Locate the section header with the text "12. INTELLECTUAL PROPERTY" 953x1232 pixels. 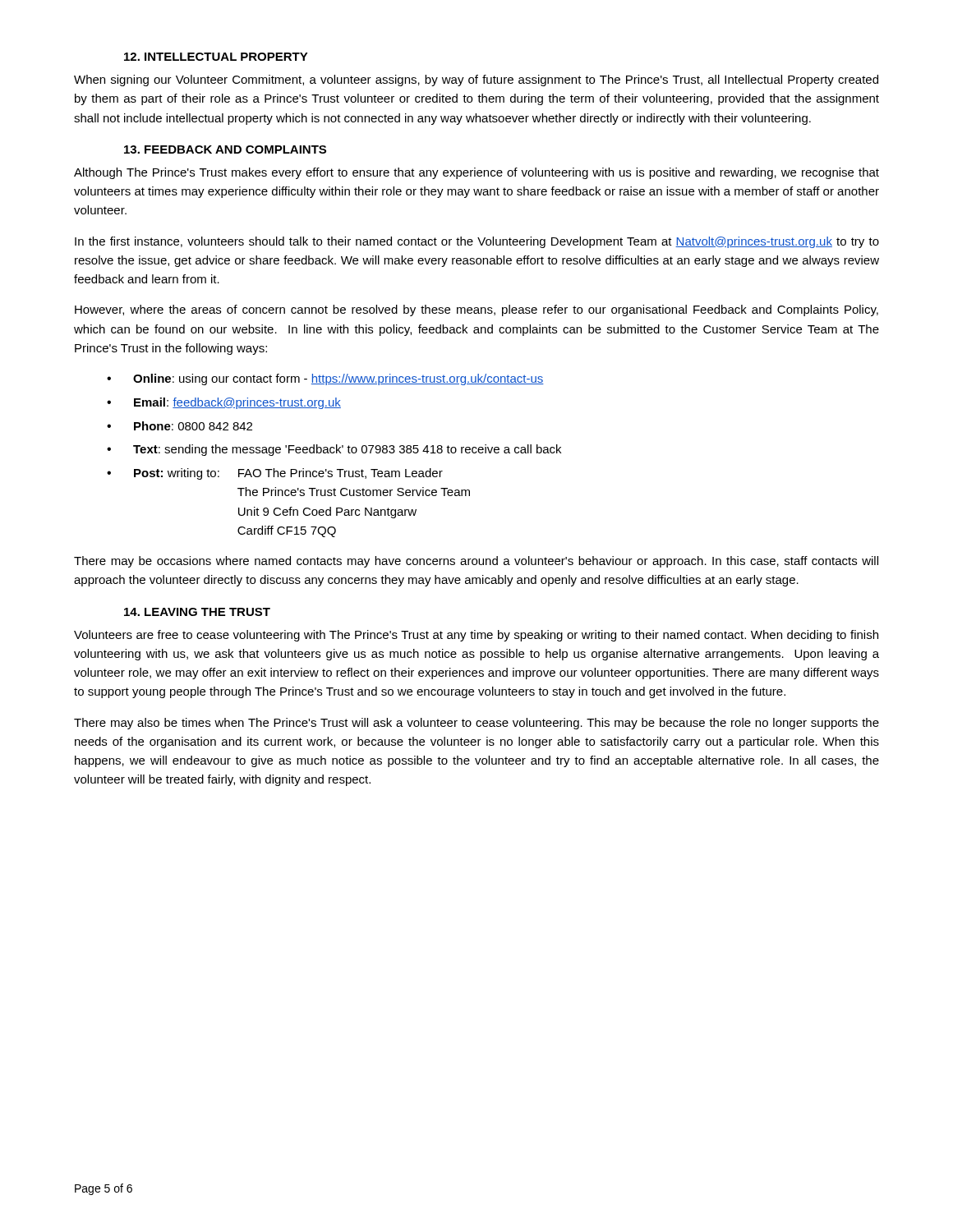coord(216,56)
